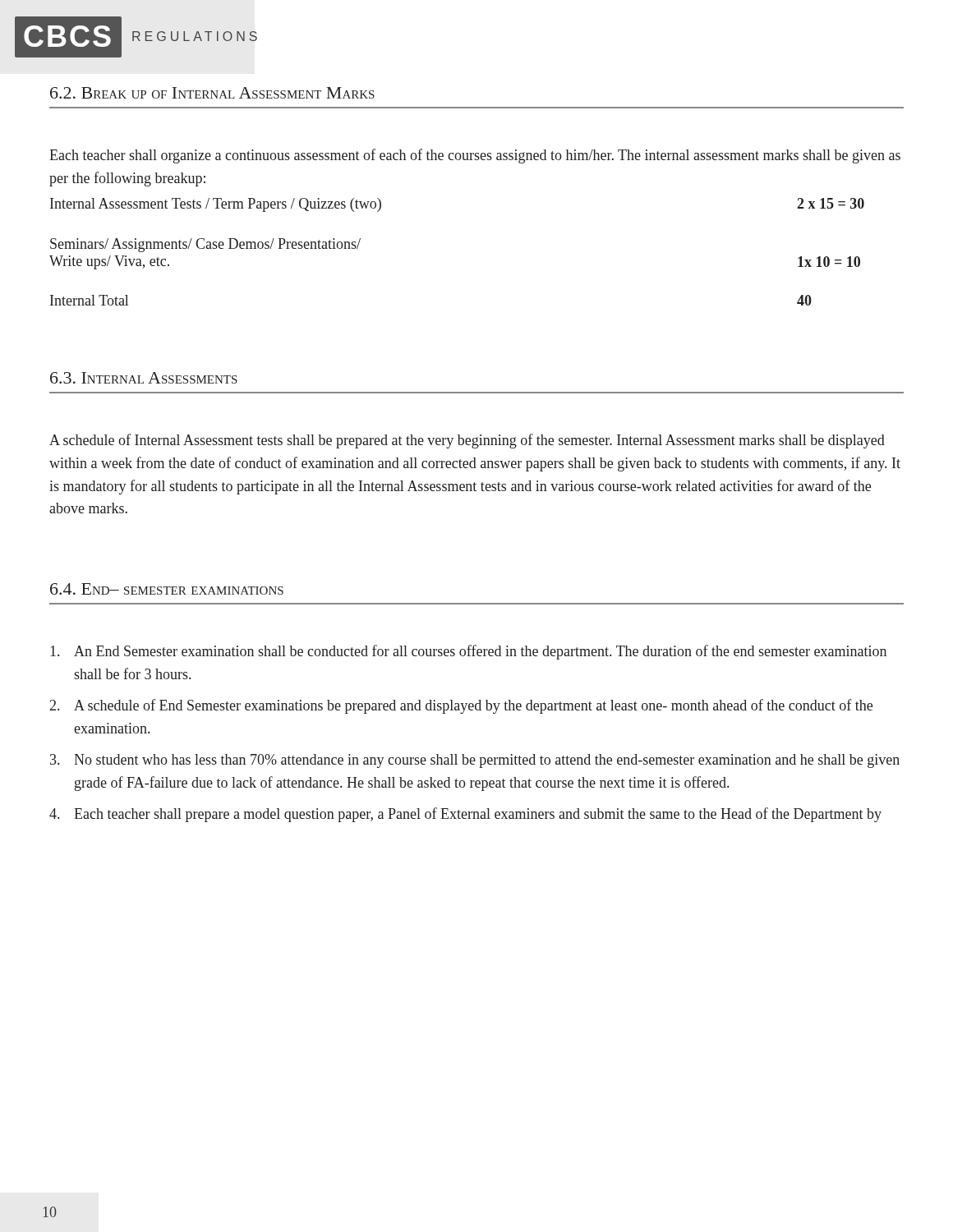Select the list item that says "2. A schedule of End Semester examinations be"
Screen dimensions: 1232x953
coord(476,718)
